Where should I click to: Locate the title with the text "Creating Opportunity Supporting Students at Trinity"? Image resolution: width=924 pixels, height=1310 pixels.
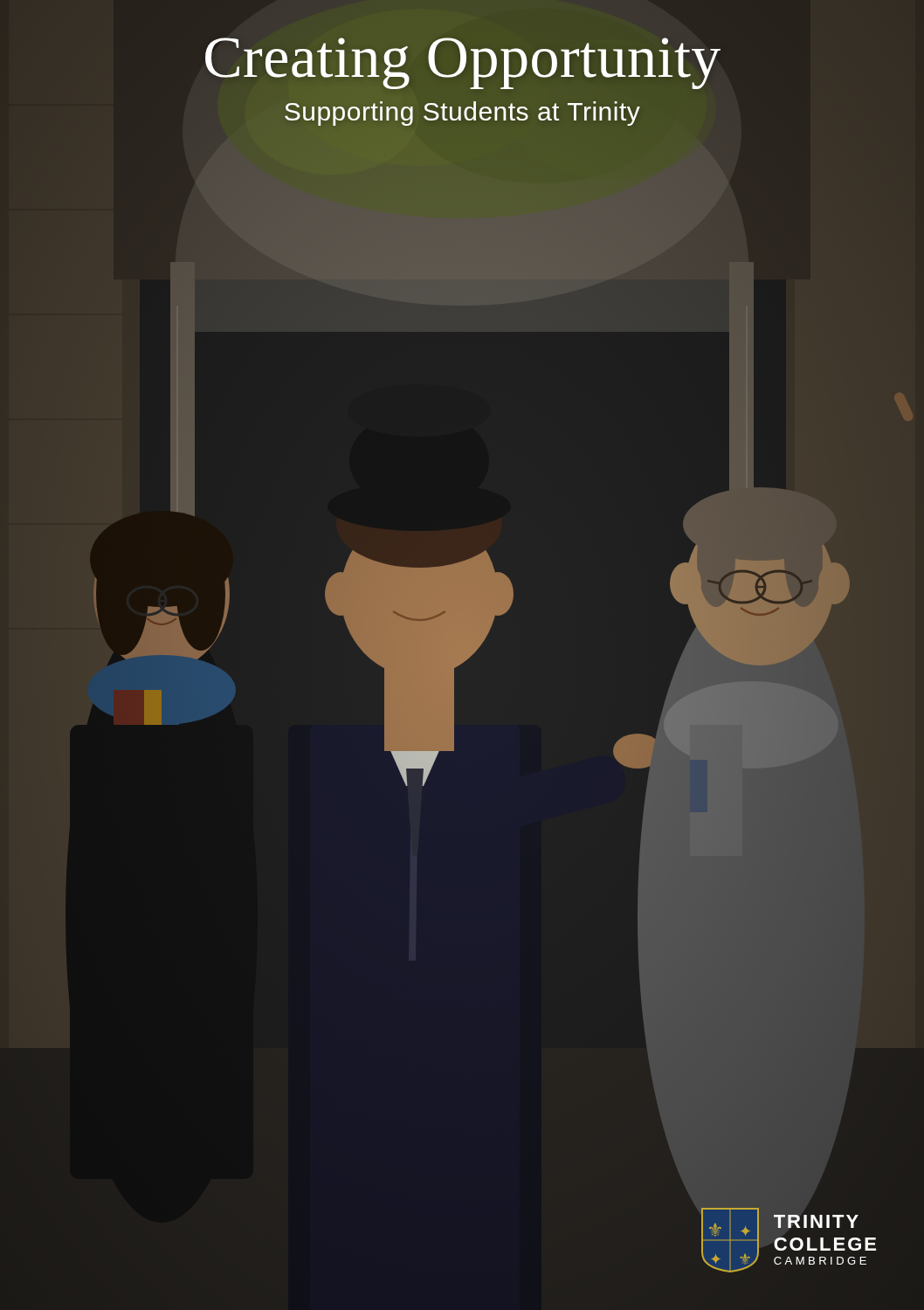click(462, 75)
